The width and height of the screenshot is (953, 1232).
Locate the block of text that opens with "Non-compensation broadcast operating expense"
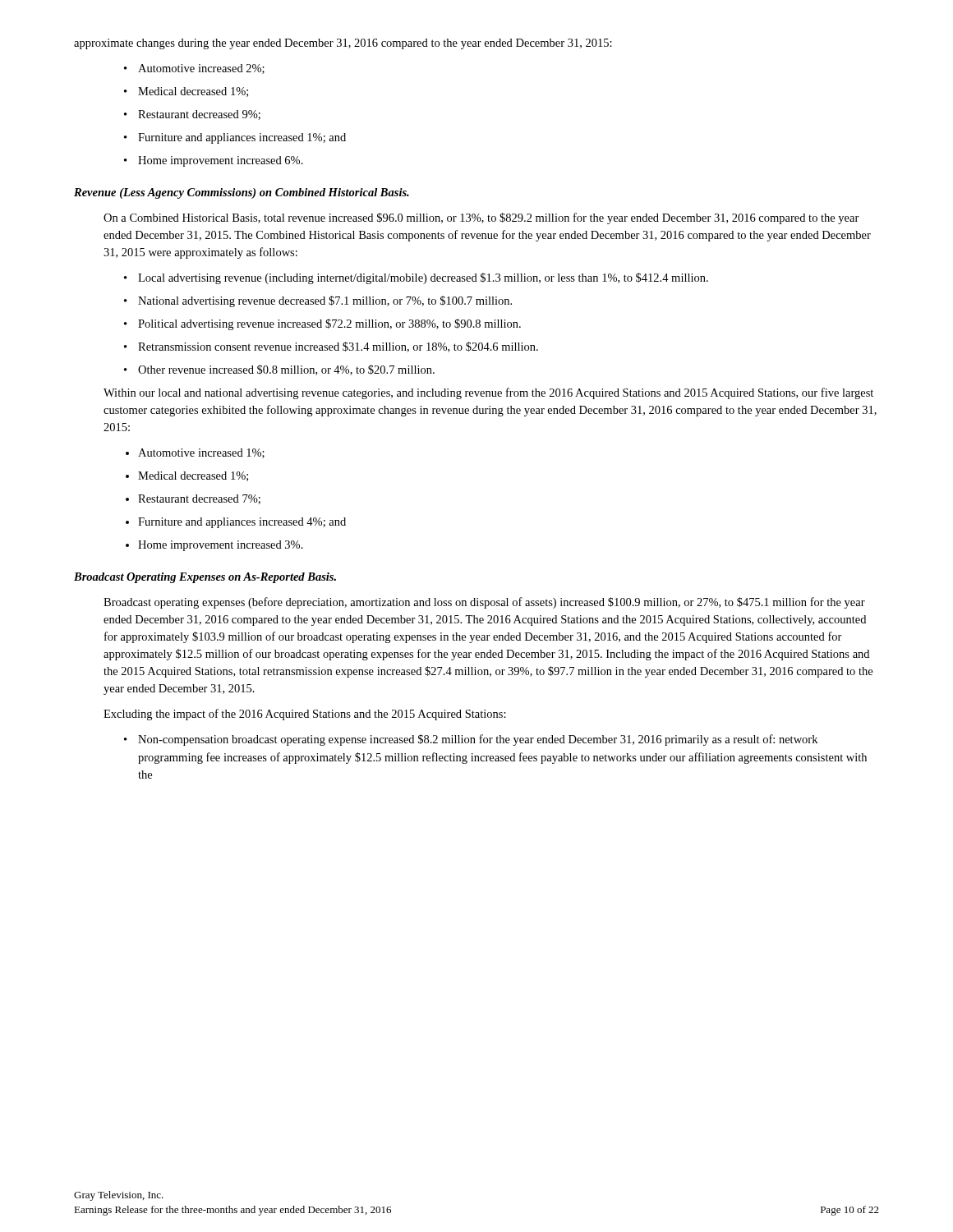[x=503, y=757]
